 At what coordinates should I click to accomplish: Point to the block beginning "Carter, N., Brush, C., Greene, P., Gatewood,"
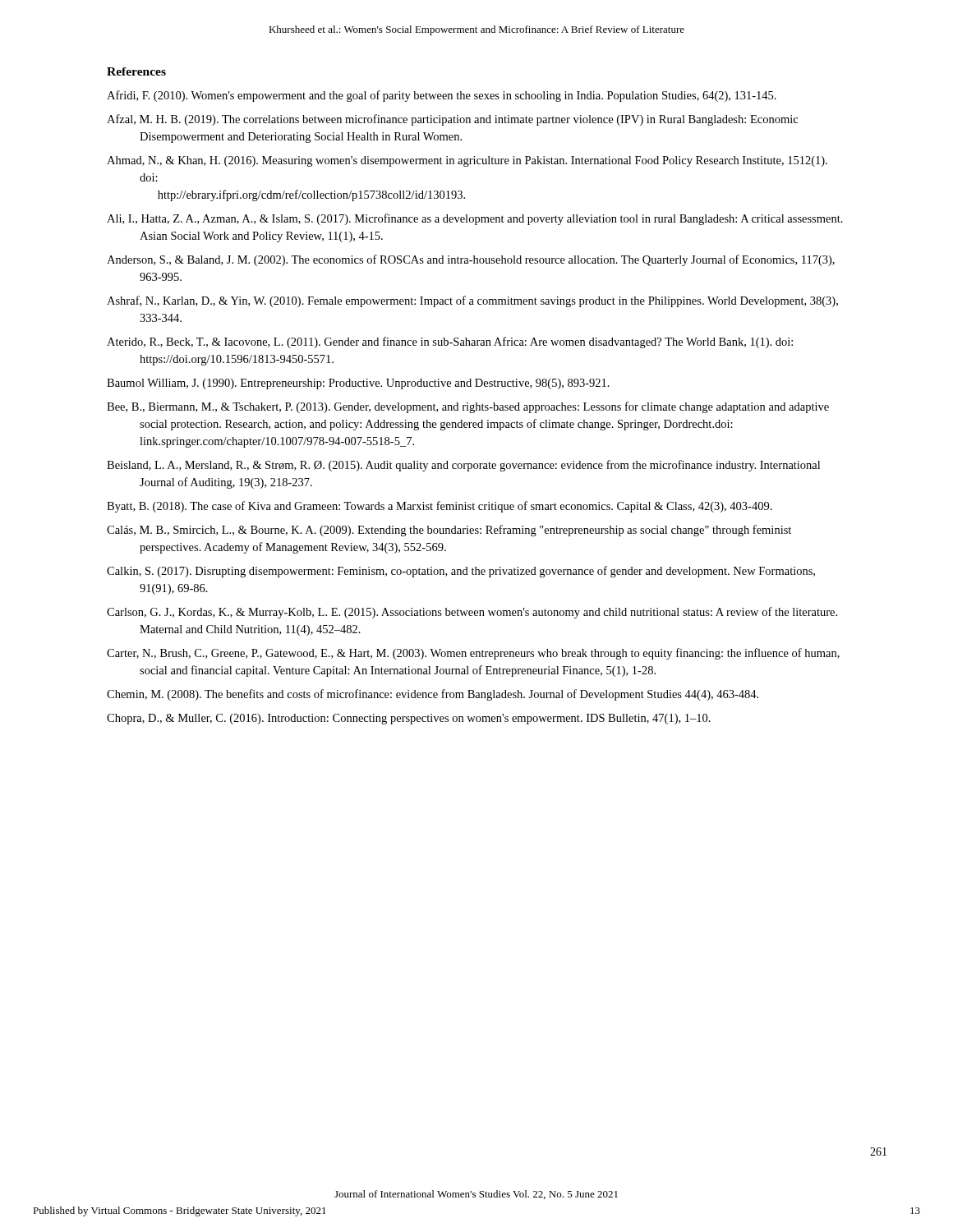tap(473, 662)
